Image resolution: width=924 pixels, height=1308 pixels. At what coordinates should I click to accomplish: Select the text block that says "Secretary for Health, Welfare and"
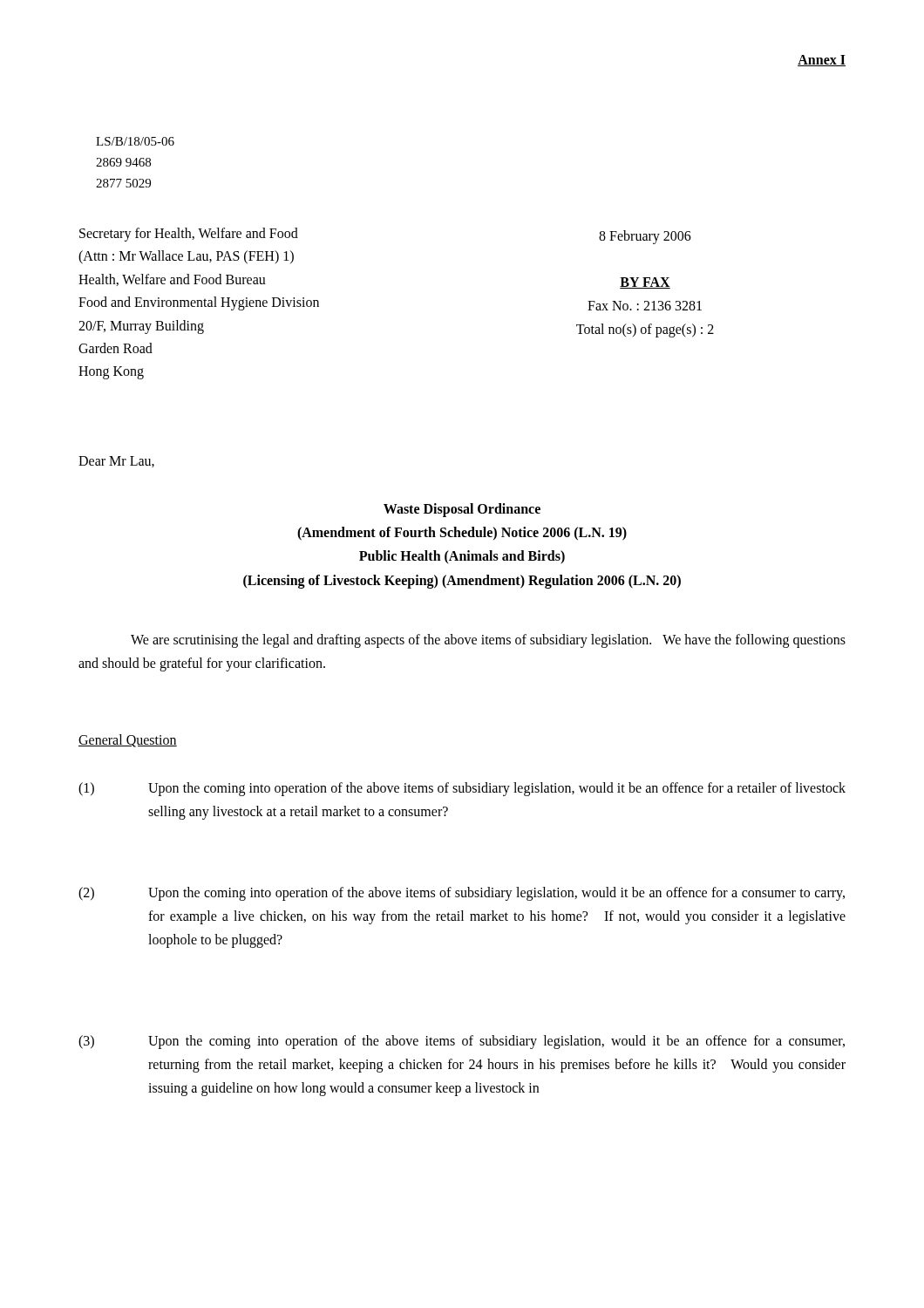[199, 302]
